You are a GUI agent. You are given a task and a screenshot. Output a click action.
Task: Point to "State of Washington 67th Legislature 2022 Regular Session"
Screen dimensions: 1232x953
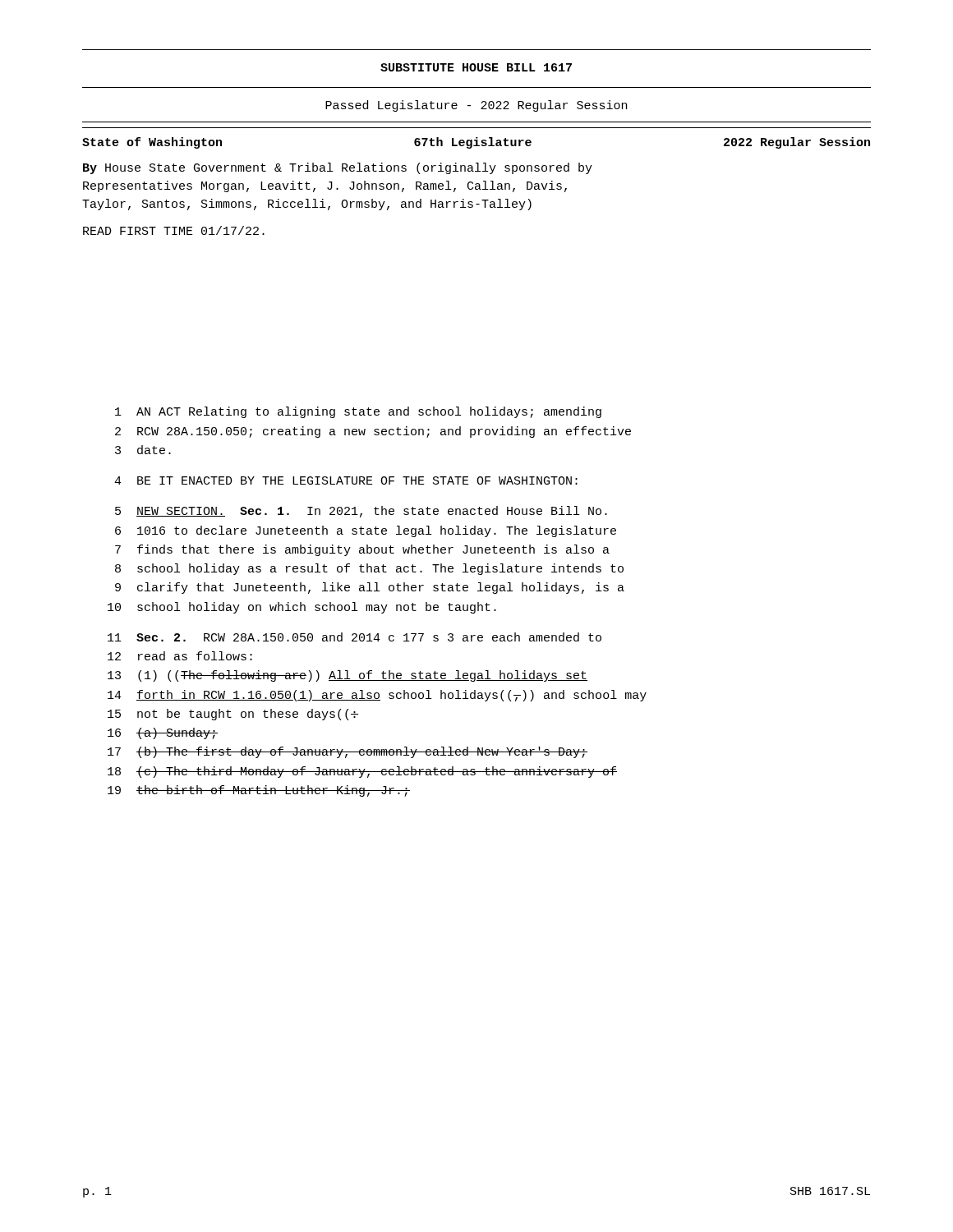point(476,143)
